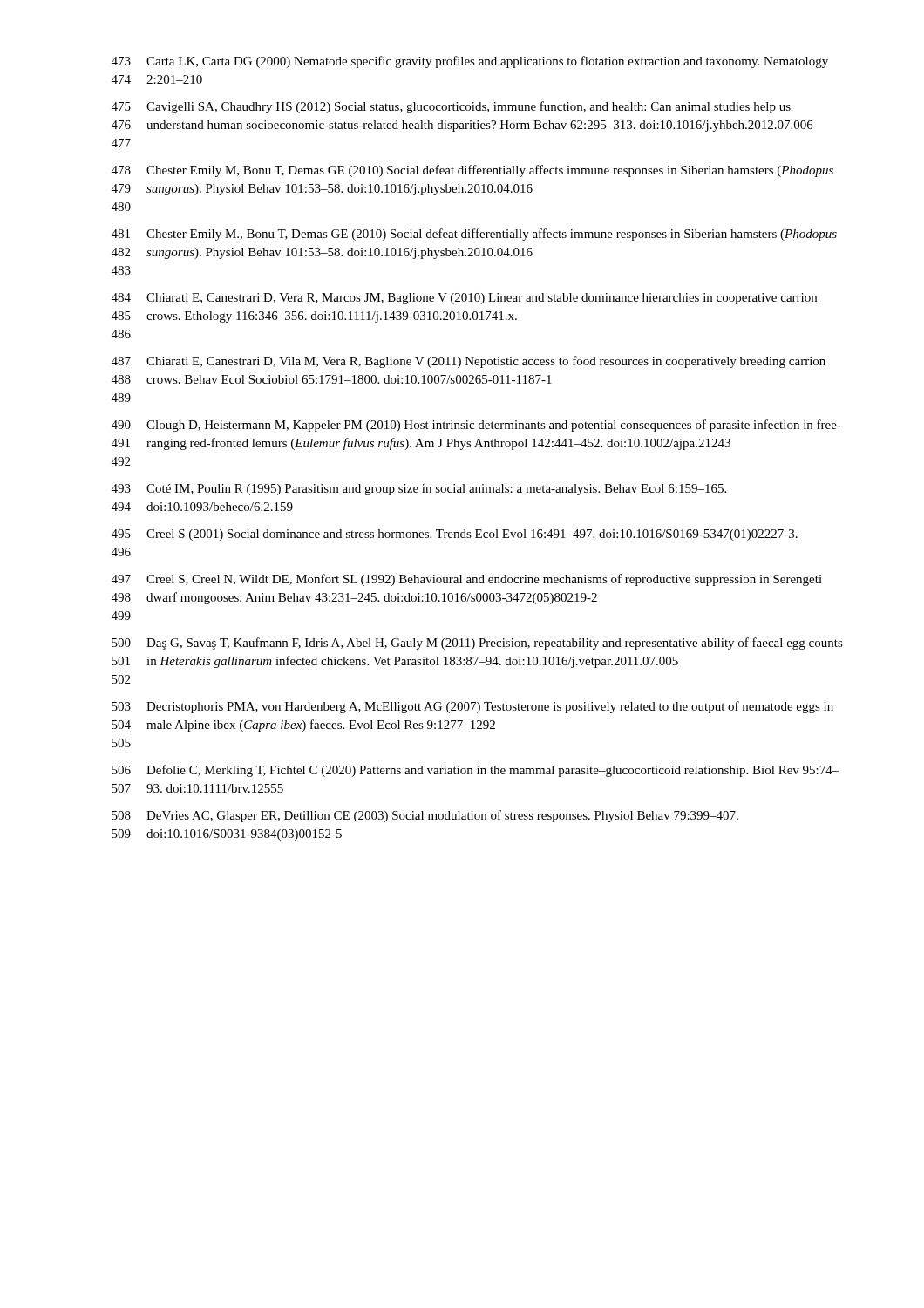Viewport: 924px width, 1308px height.
Task: Point to the block beginning "481482483 Chester Emily M.,"
Action: tap(462, 252)
